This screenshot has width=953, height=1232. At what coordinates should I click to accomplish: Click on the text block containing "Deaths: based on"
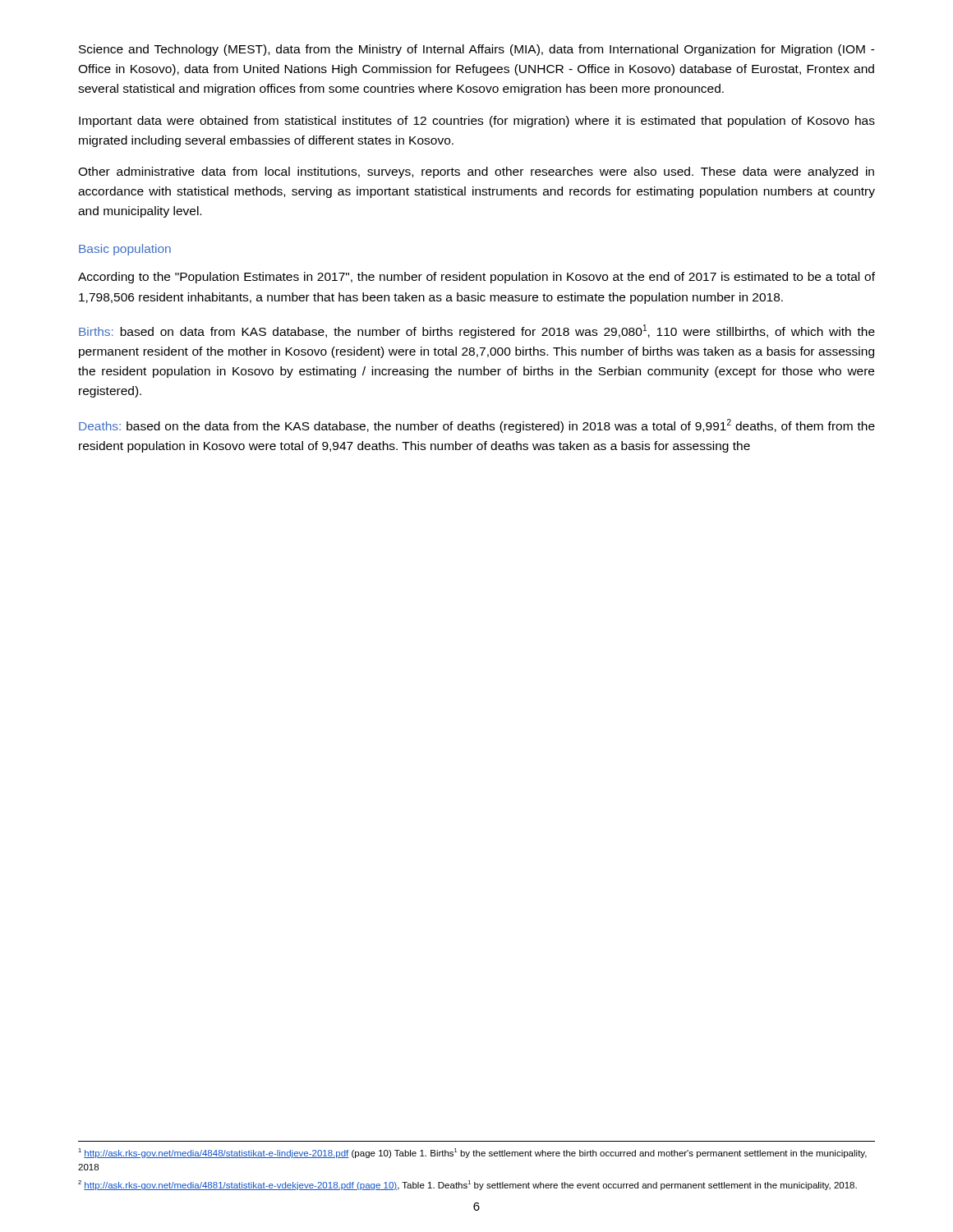coord(476,435)
